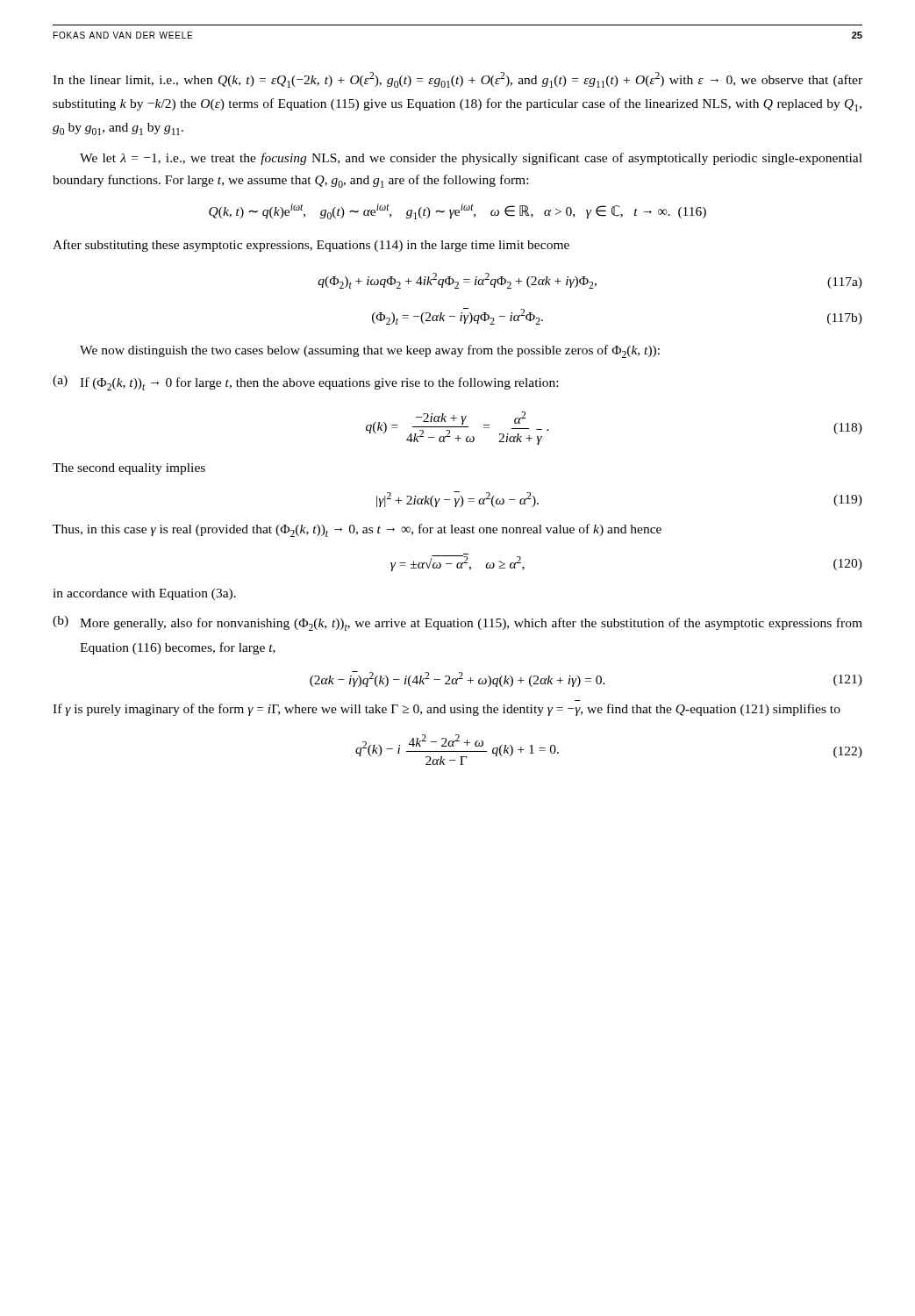Image resolution: width=915 pixels, height=1316 pixels.
Task: Where is the passage that starts "If γ is"?
Action: coord(458,709)
